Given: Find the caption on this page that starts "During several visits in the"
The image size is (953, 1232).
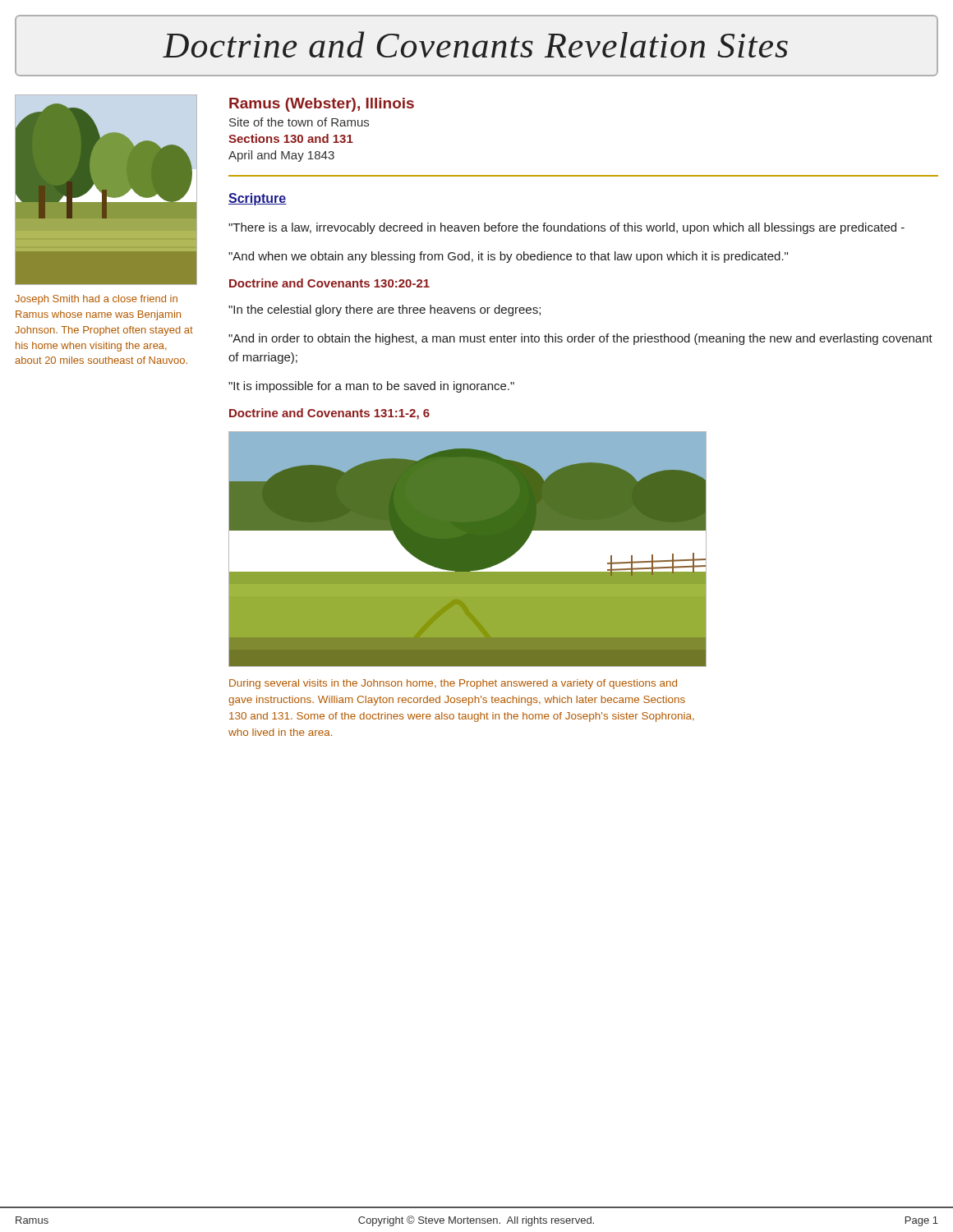Looking at the screenshot, I should click(462, 707).
